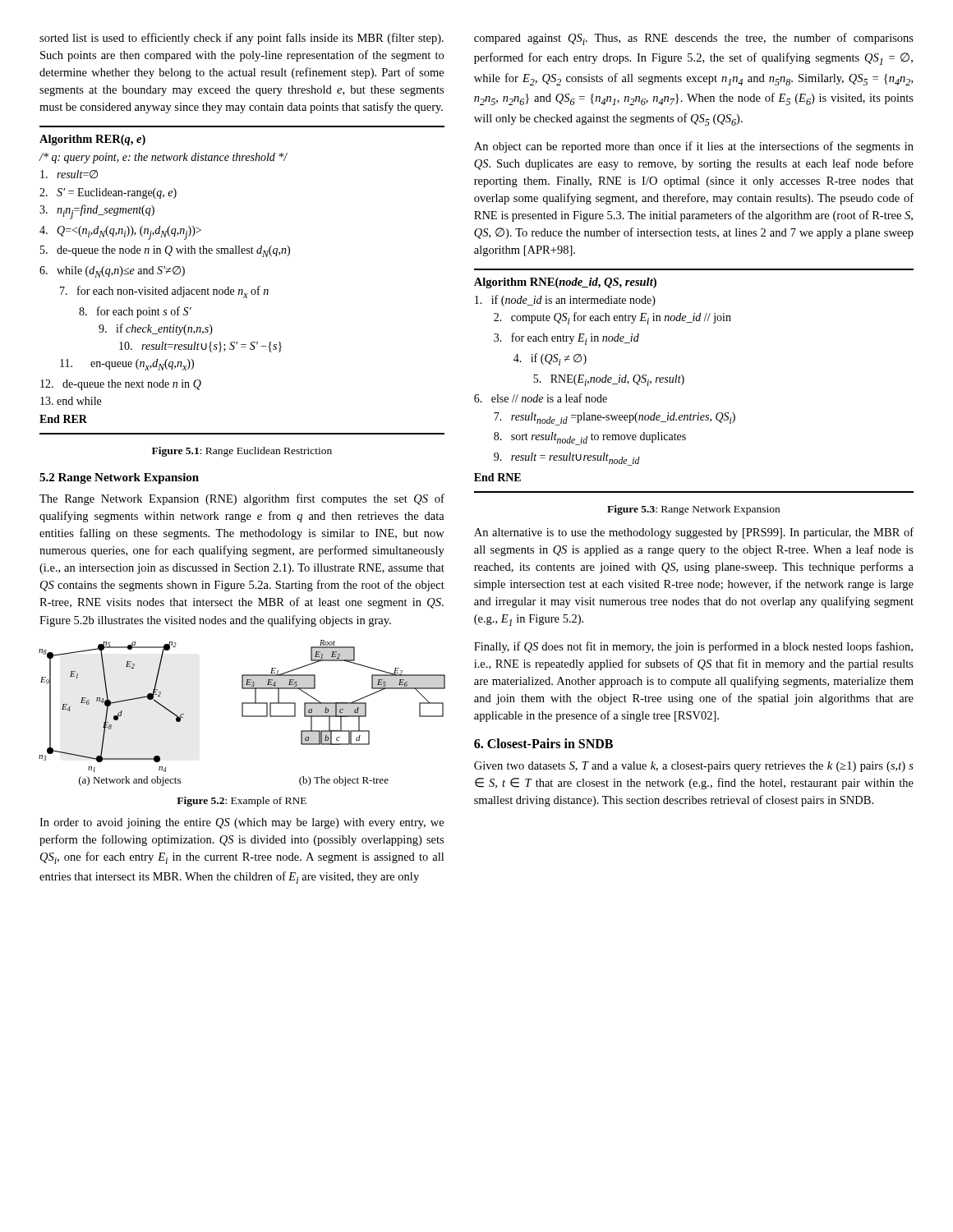The image size is (953, 1232).
Task: Locate the text block with the text "An alternative is to use the methodology"
Action: click(694, 577)
